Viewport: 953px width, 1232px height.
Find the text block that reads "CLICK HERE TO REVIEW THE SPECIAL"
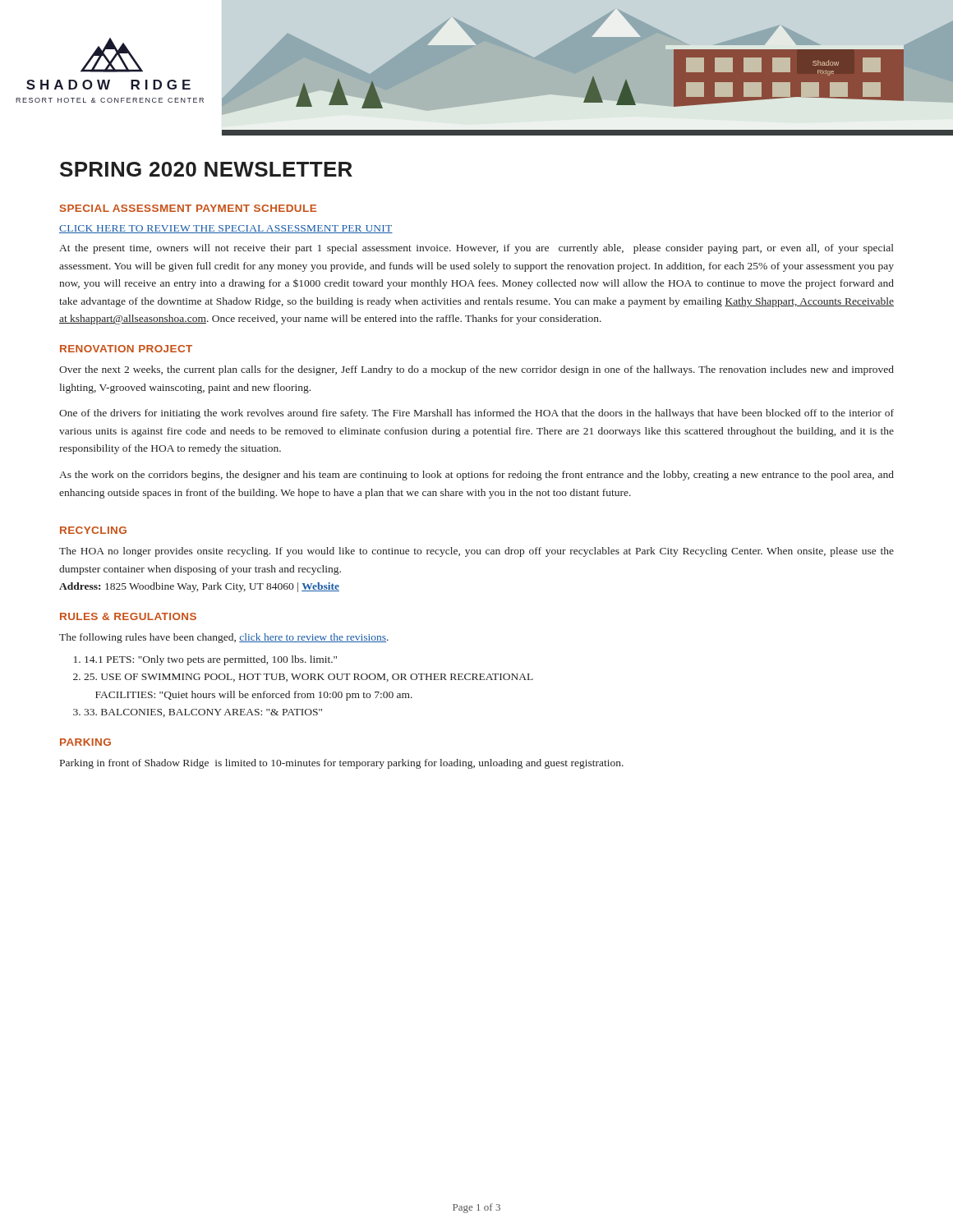226,228
